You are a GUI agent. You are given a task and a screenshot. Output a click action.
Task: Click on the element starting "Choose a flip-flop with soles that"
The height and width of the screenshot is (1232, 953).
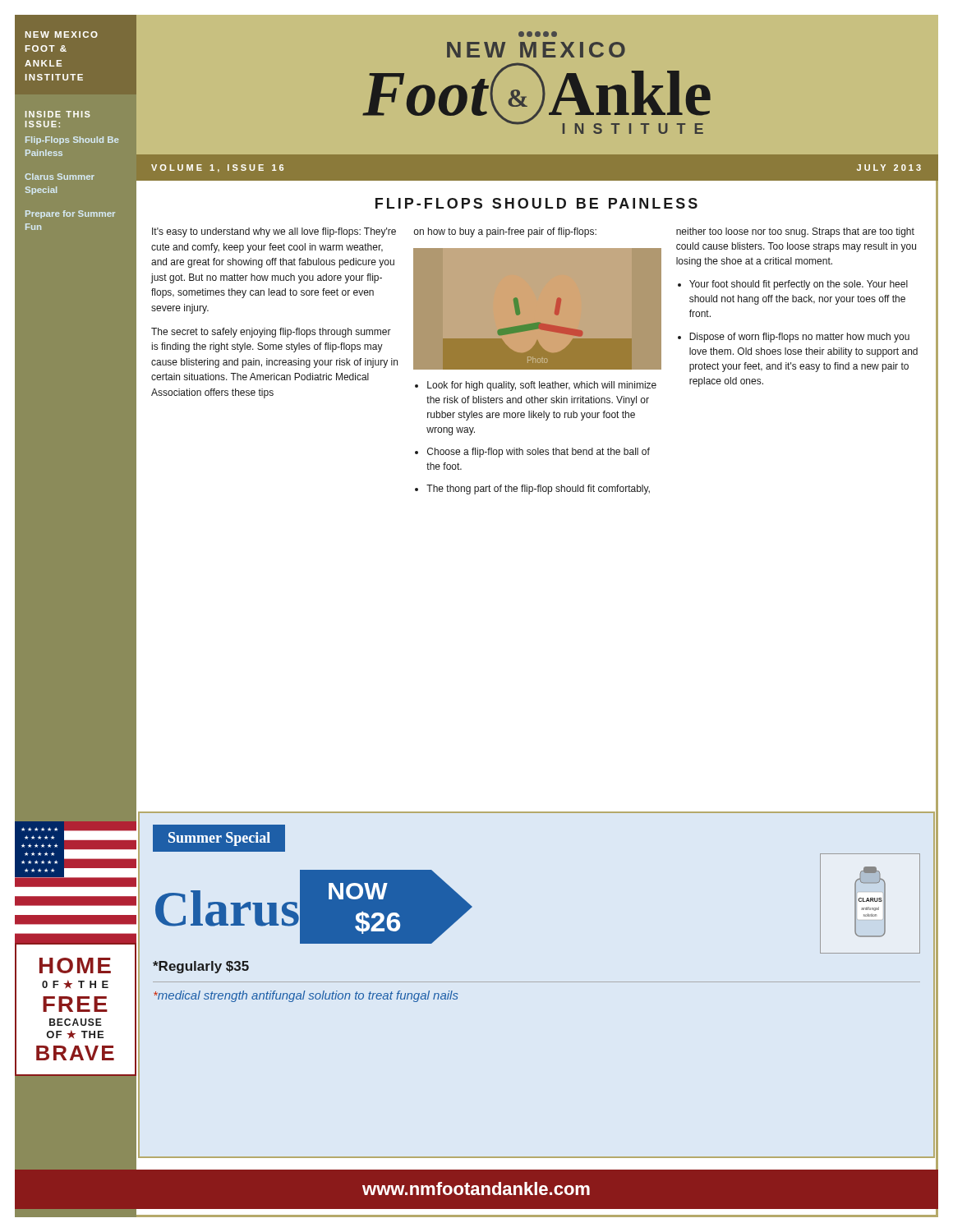click(x=544, y=459)
